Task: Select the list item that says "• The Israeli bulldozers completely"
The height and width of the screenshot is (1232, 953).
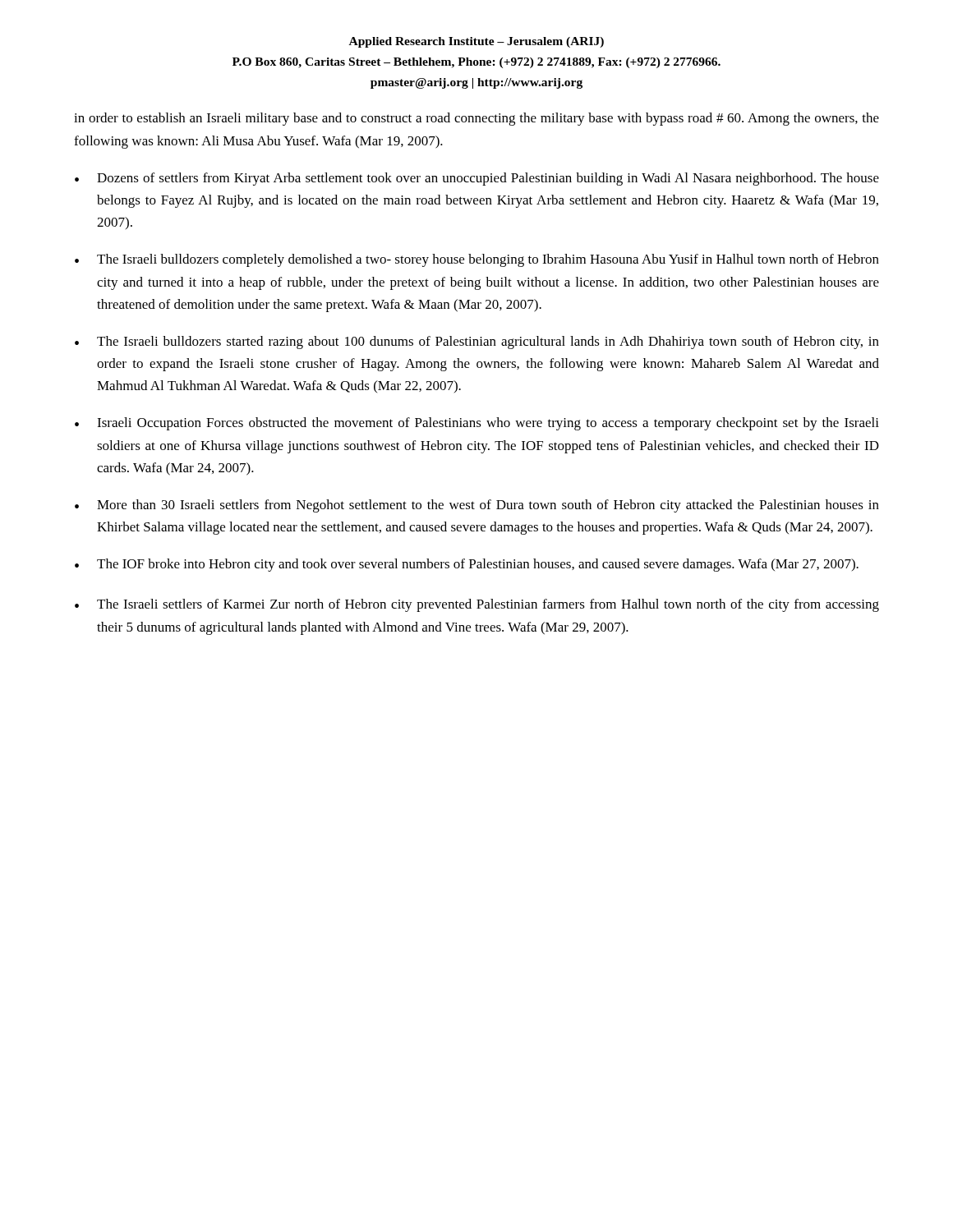Action: click(476, 282)
